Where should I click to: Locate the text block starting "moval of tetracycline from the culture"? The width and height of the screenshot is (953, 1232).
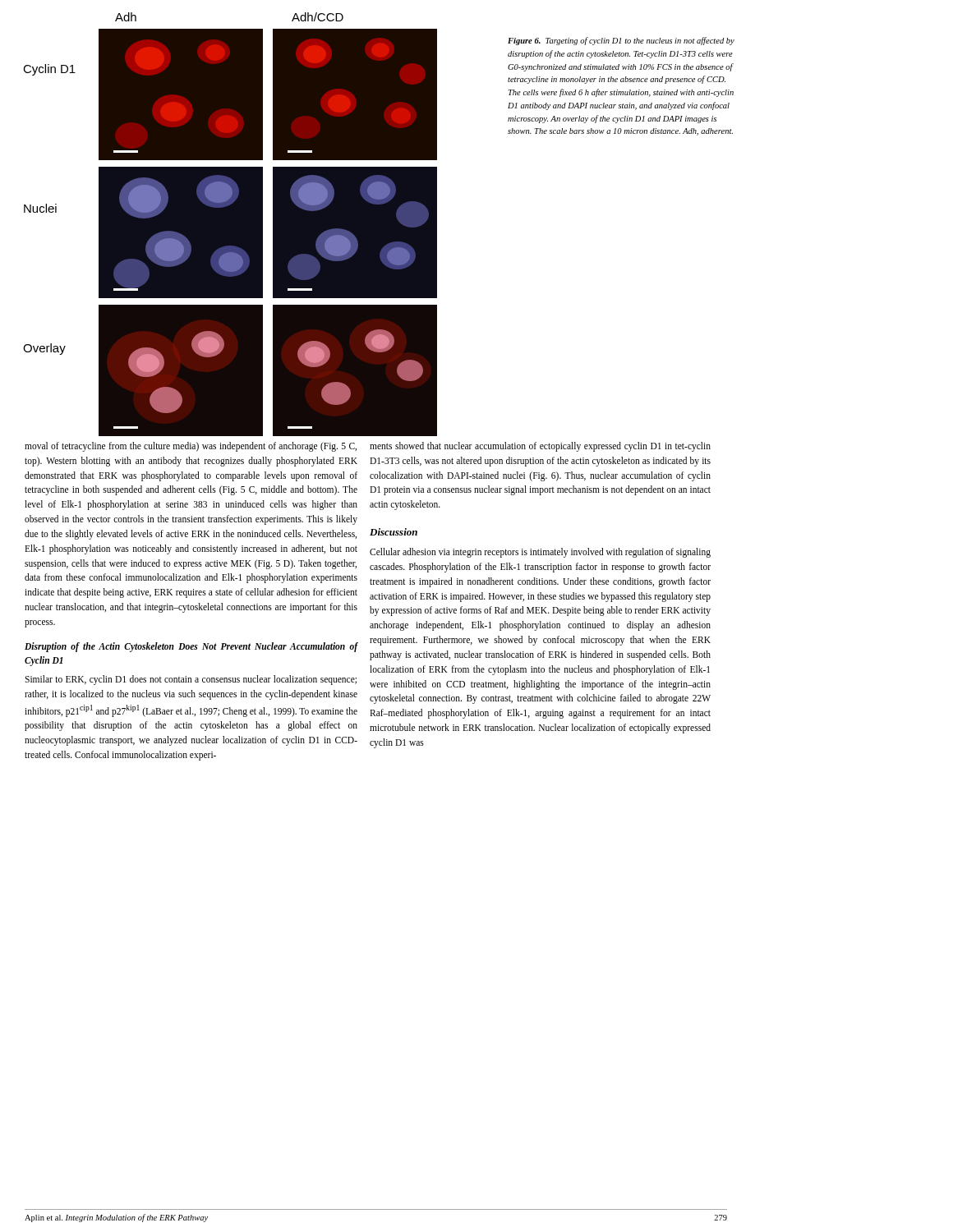[191, 535]
